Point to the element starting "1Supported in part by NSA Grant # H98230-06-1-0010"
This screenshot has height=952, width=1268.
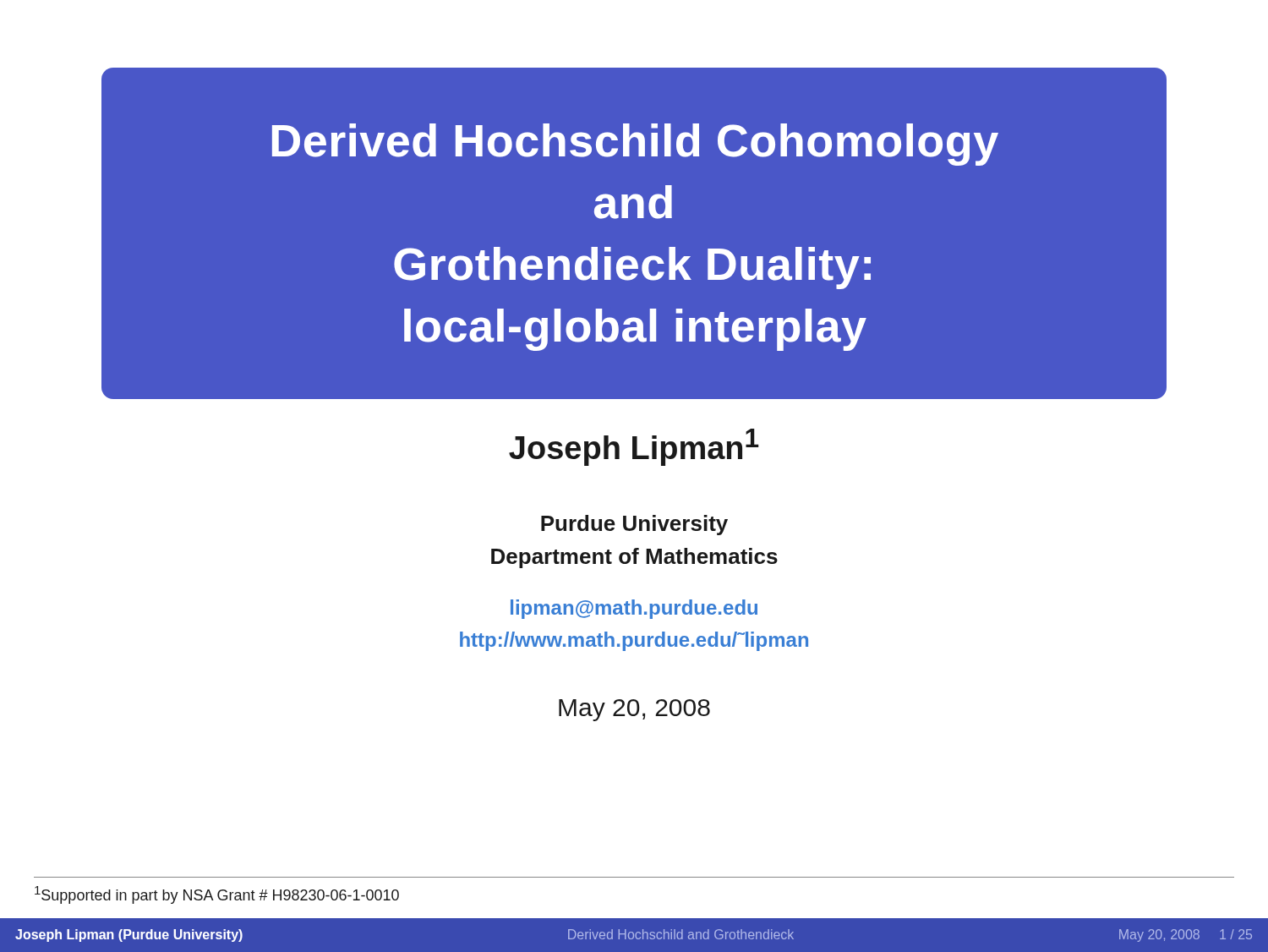pos(217,893)
